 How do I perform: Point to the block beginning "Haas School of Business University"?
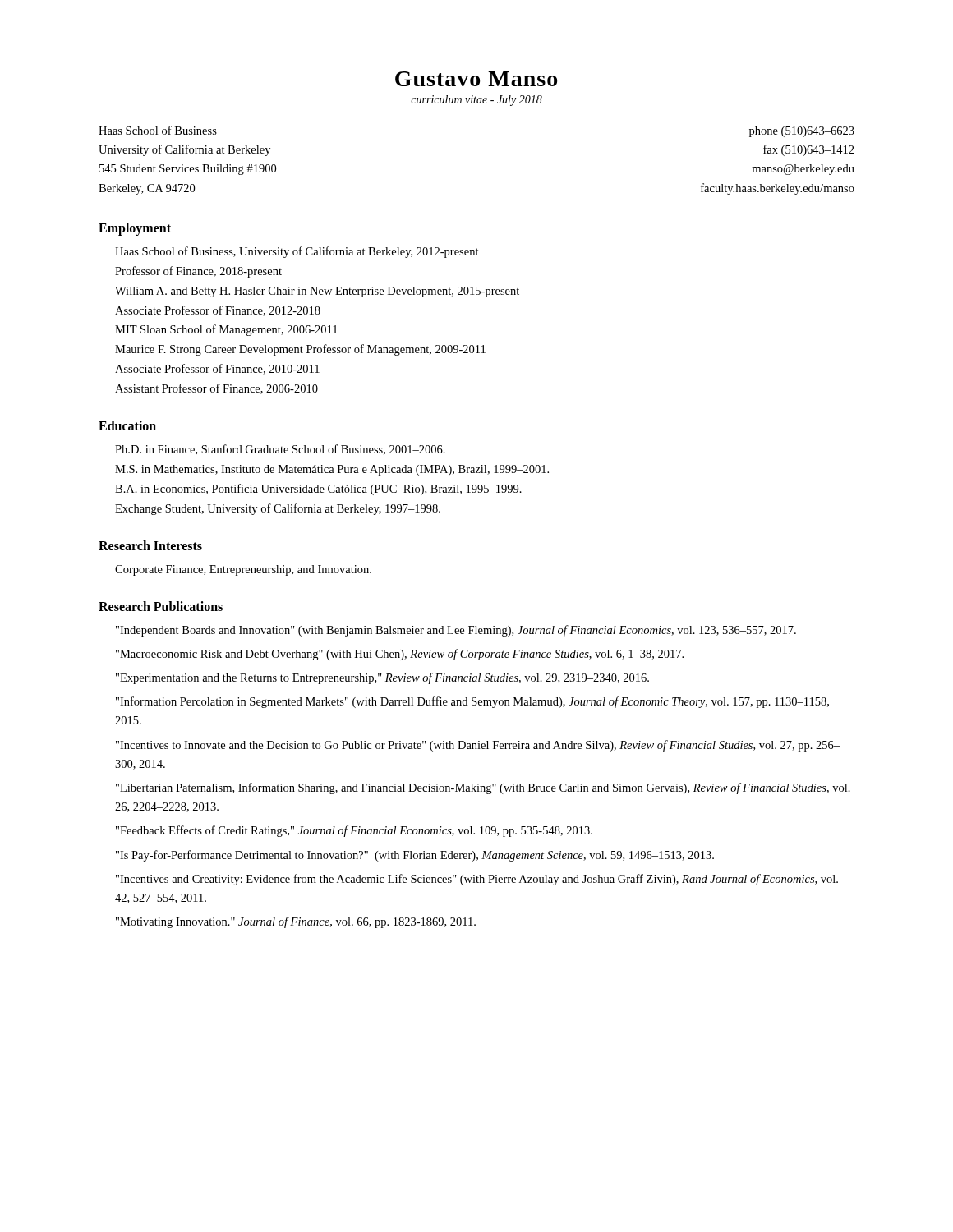click(x=188, y=159)
